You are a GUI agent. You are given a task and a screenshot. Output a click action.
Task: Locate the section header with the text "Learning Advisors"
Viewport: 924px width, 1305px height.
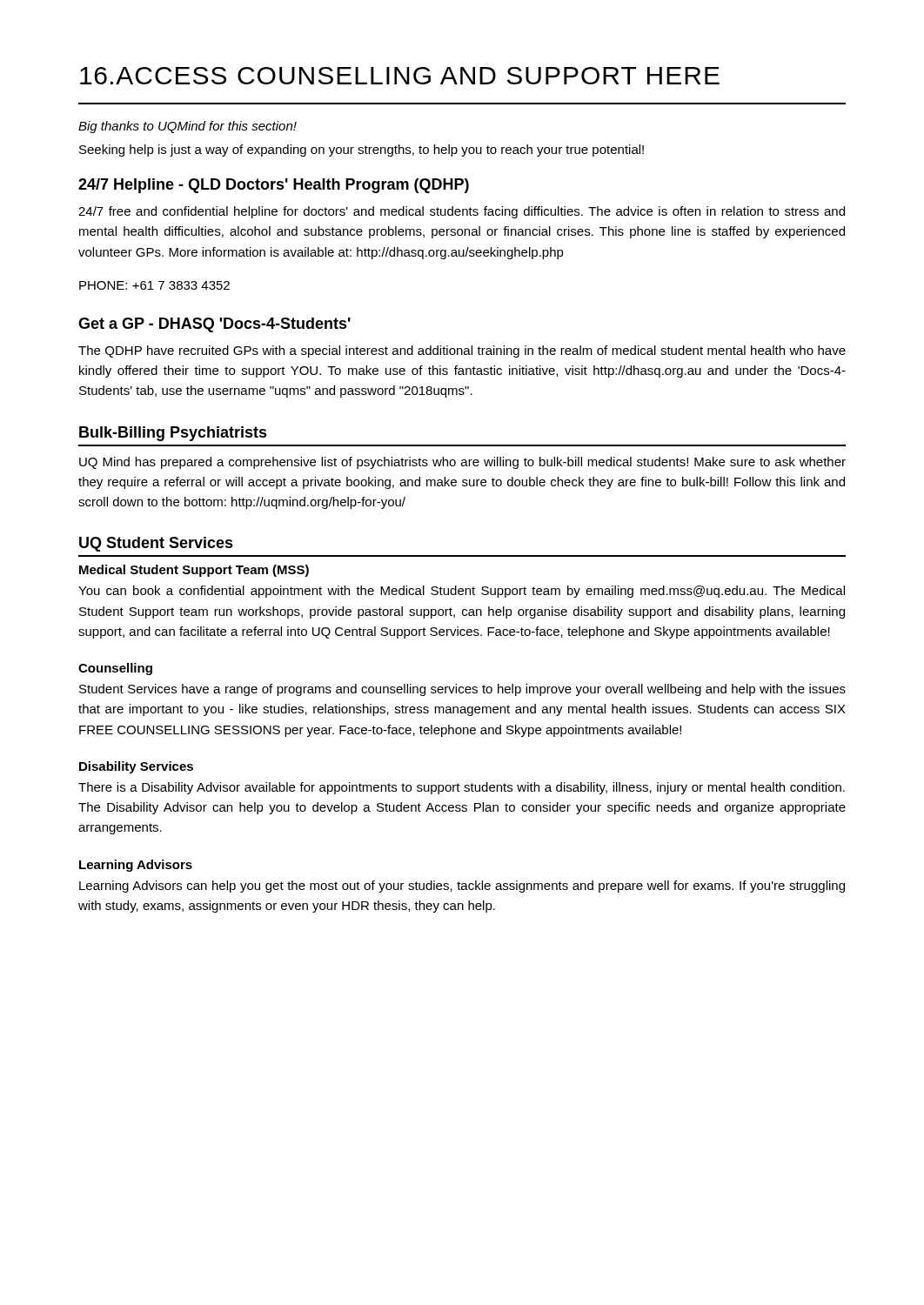[x=135, y=864]
